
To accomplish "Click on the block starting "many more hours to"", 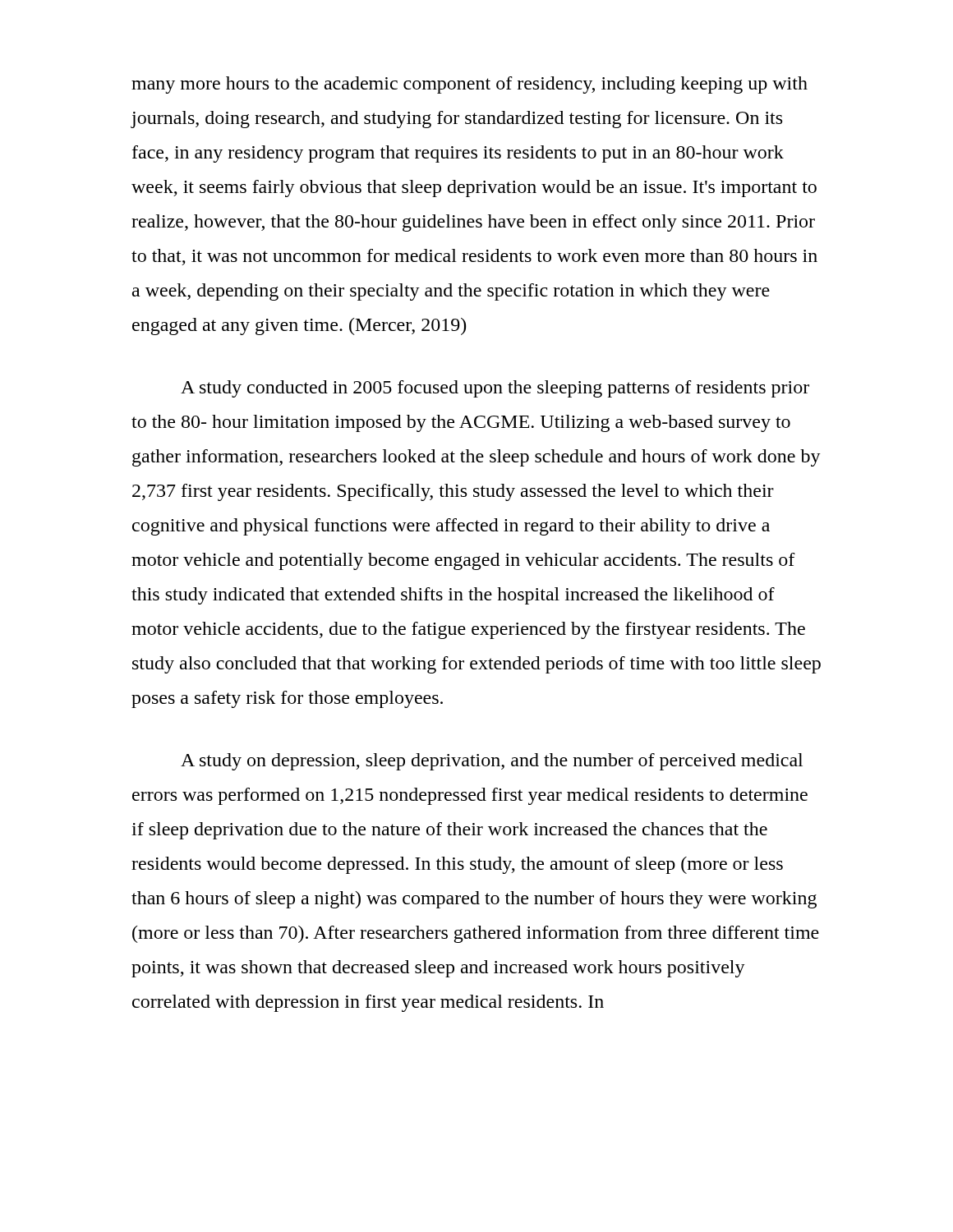I will [x=474, y=204].
